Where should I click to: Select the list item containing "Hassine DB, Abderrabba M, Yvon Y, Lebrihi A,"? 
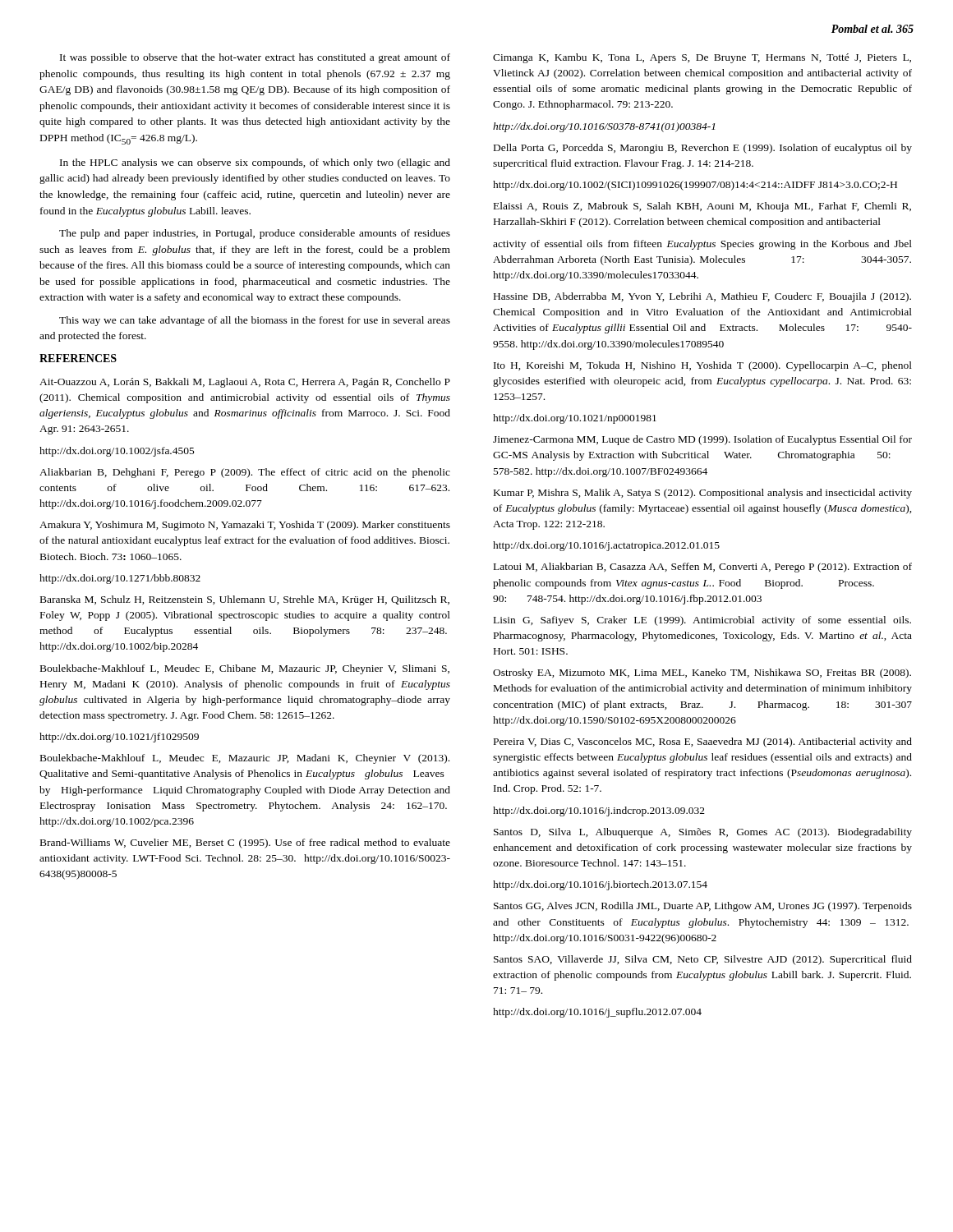(702, 320)
